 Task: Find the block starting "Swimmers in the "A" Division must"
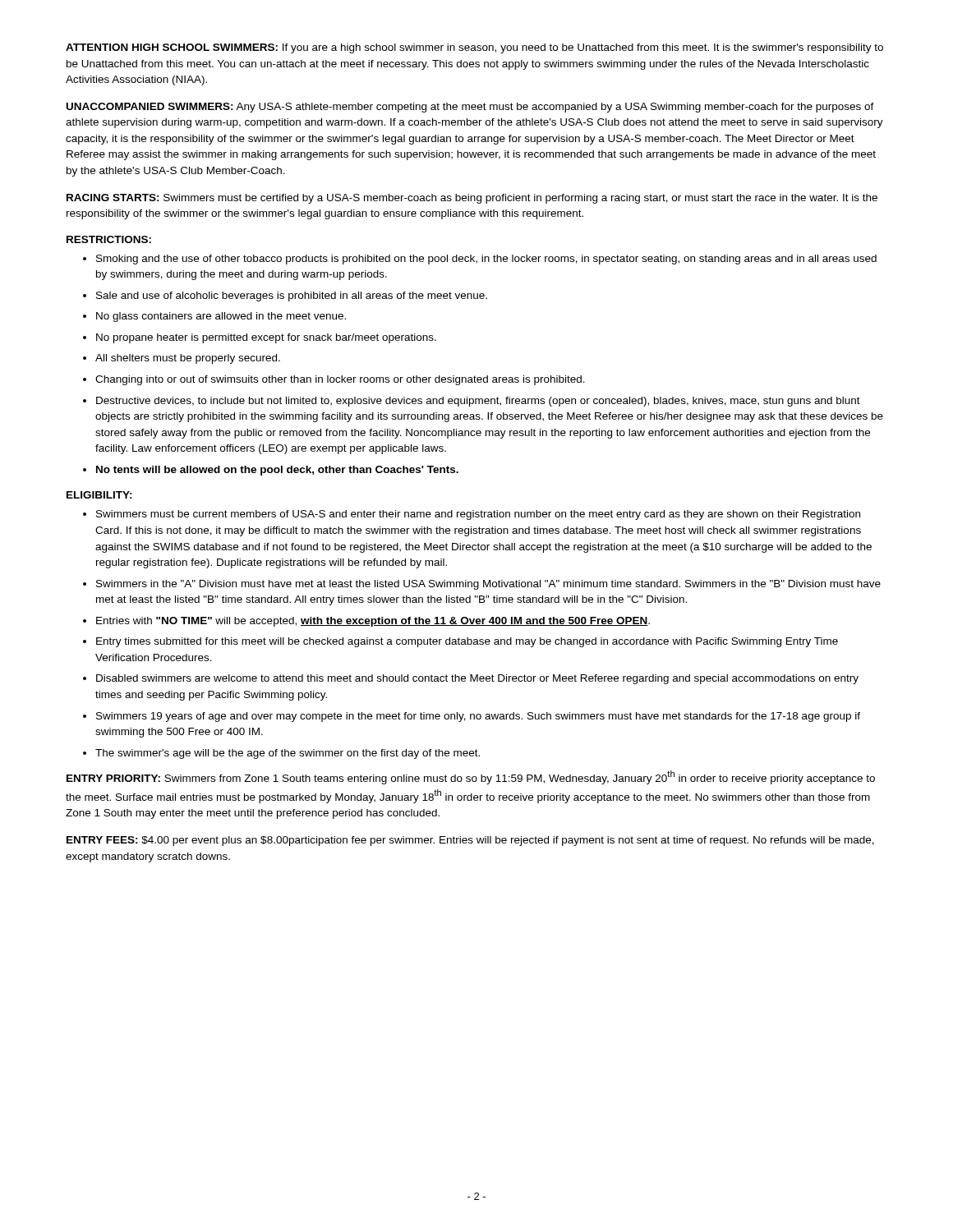(x=488, y=591)
